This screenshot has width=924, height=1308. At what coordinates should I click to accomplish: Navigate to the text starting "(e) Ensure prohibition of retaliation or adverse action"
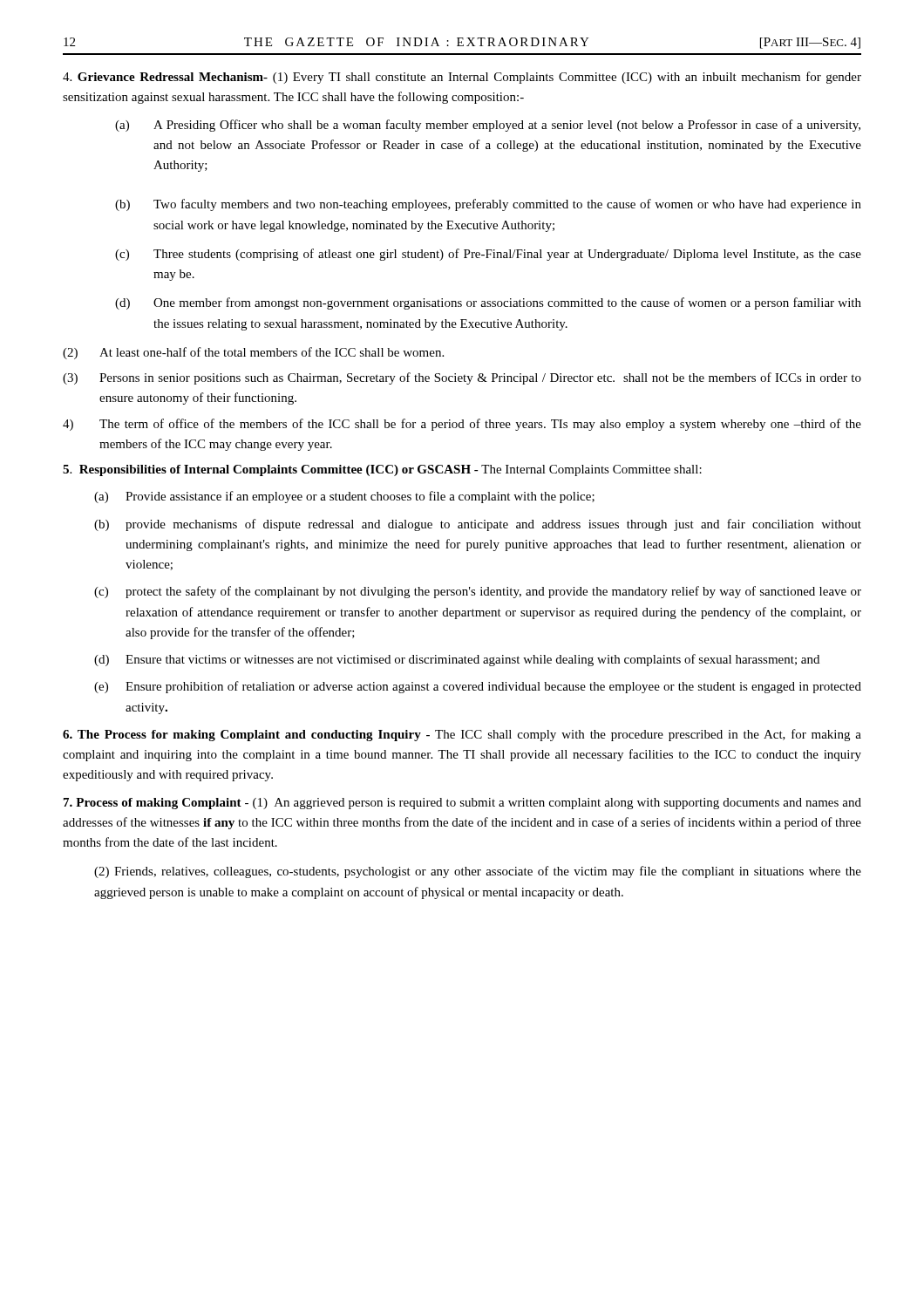(x=478, y=697)
